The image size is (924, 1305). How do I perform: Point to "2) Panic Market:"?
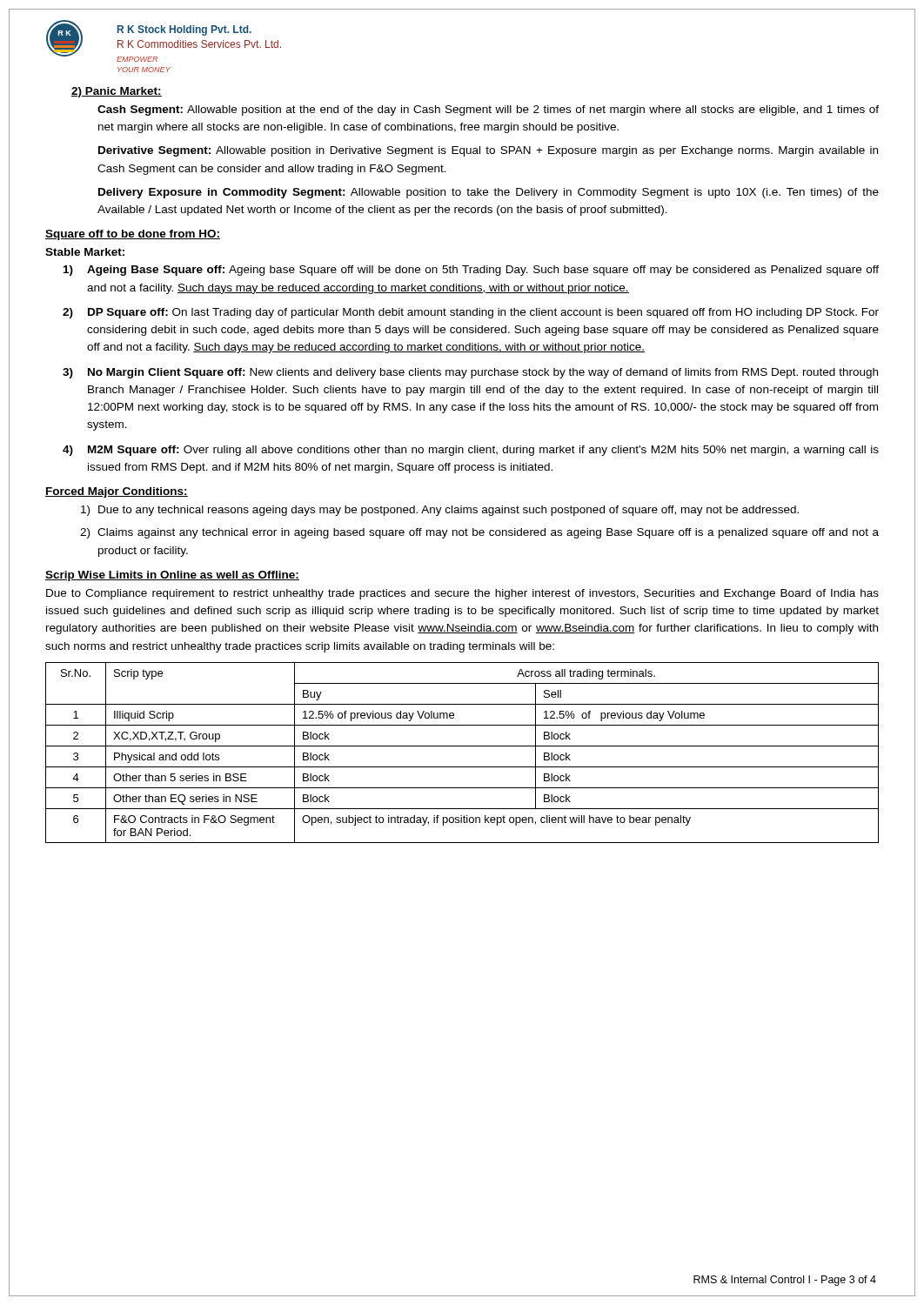pos(116,91)
